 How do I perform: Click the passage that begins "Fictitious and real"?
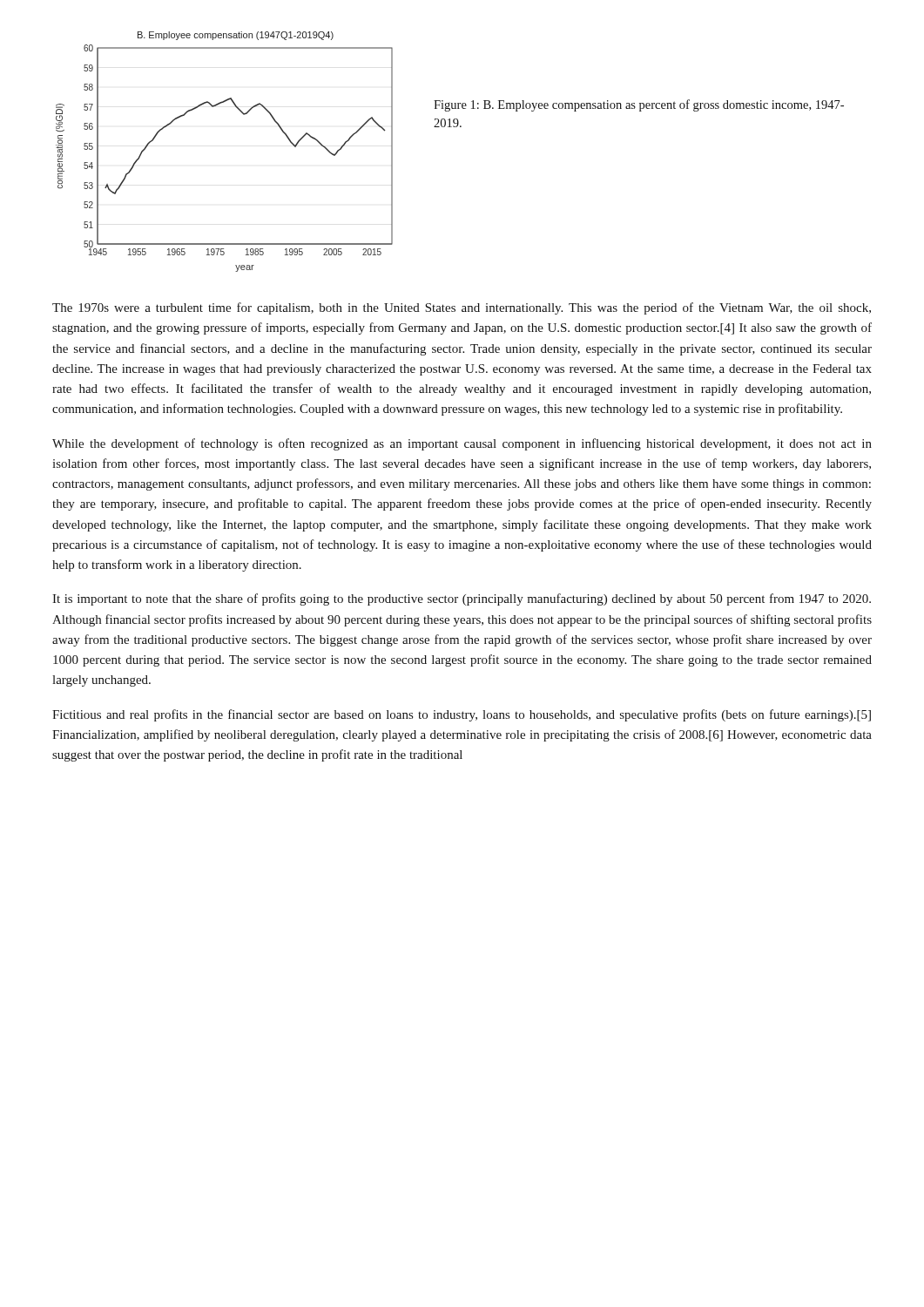tap(462, 735)
